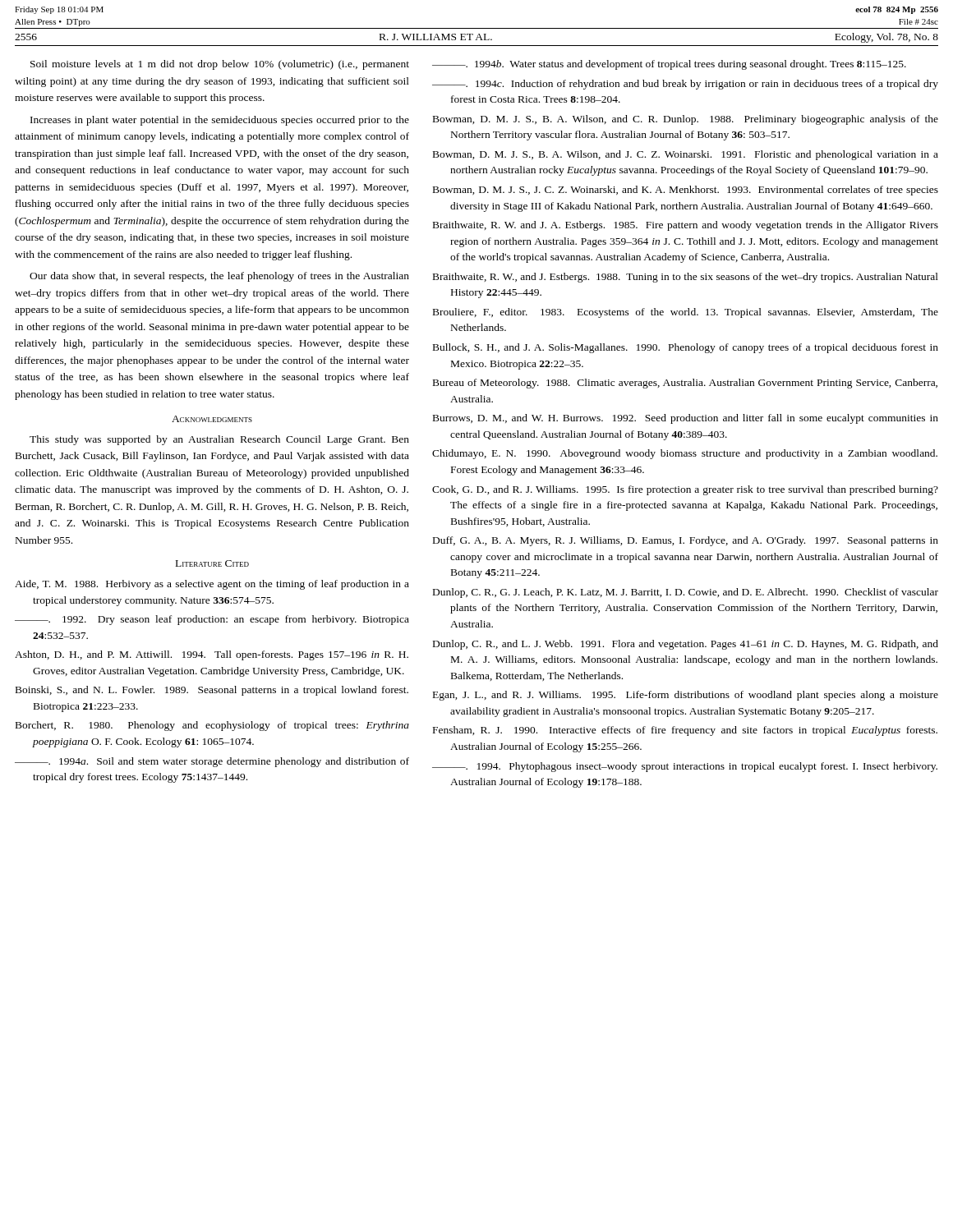The width and height of the screenshot is (953, 1232).
Task: Click the passage that begins "Boinski, S., and N. L."
Action: [x=212, y=698]
